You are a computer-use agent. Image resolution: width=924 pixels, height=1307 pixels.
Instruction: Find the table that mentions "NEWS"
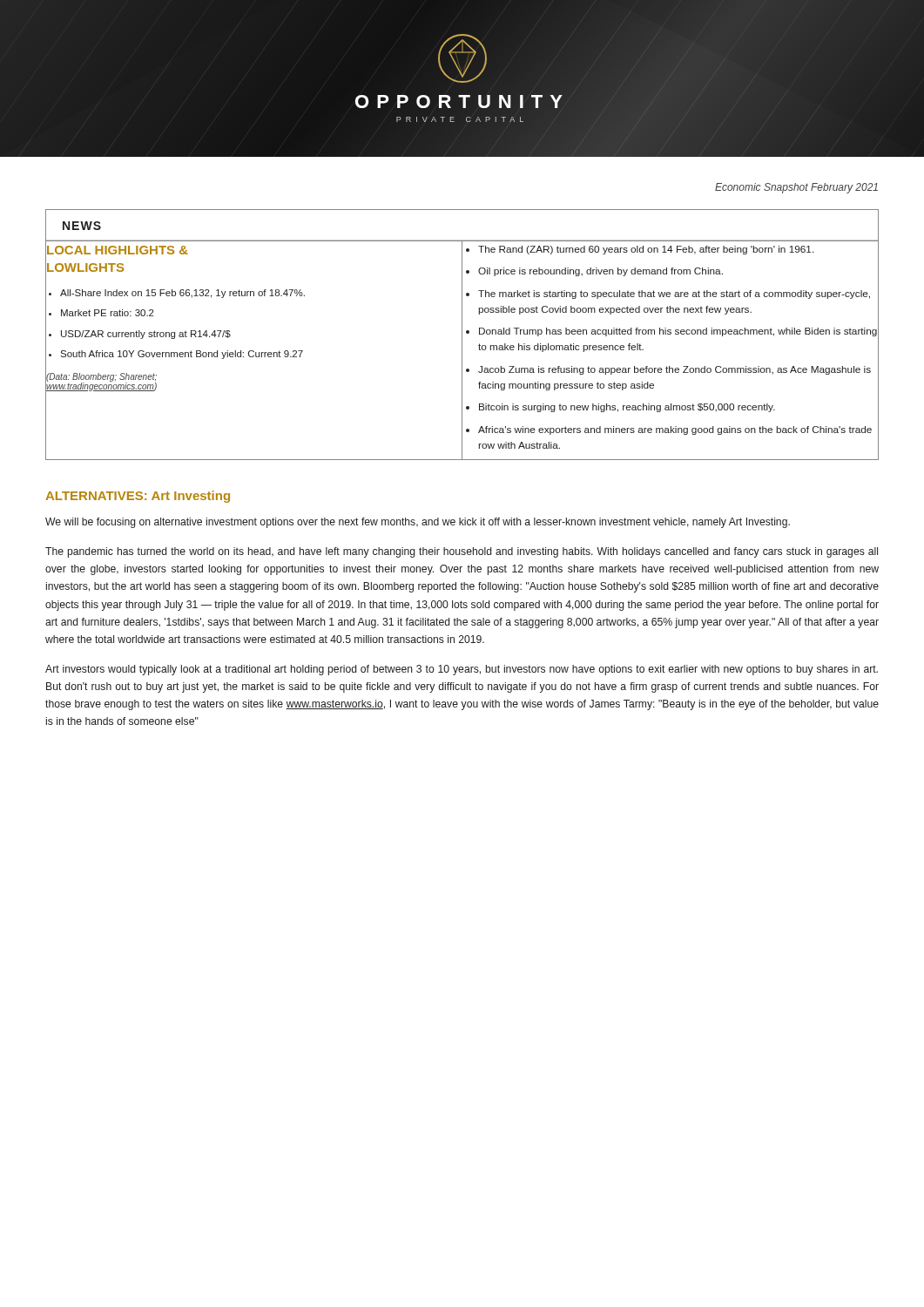462,335
